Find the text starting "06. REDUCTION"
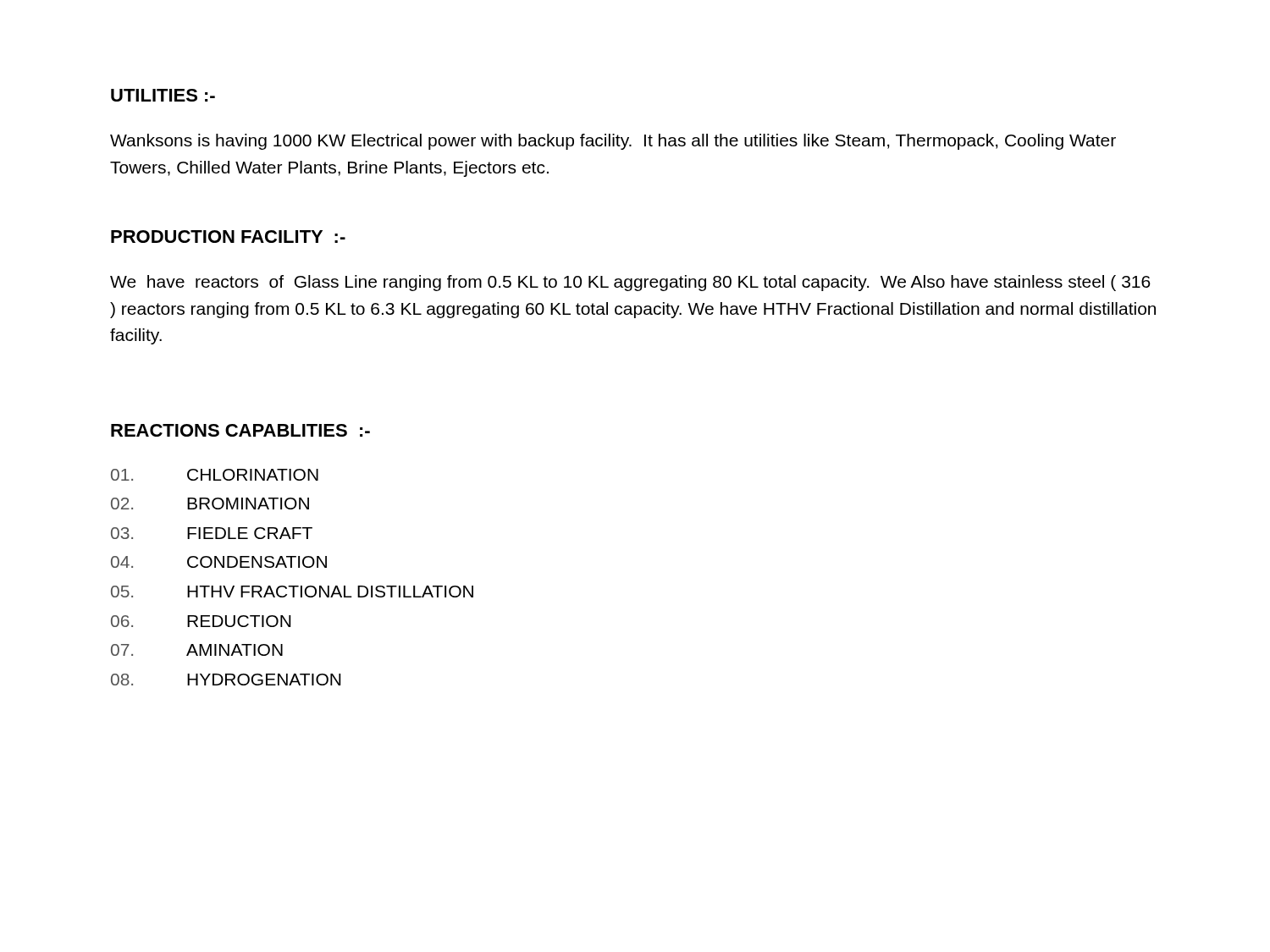The width and height of the screenshot is (1270, 952). [x=201, y=621]
